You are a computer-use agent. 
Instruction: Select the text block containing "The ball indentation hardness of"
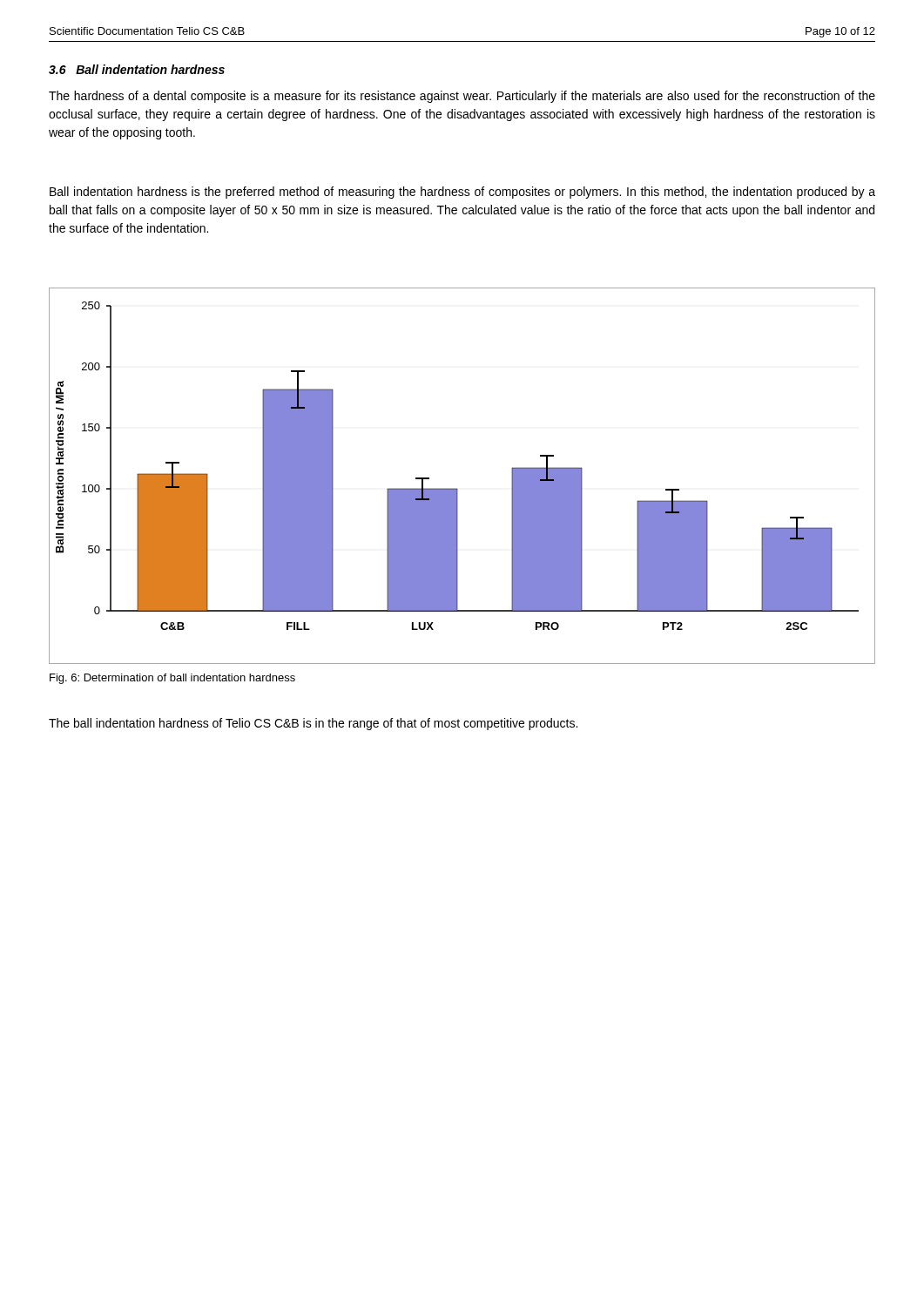[314, 723]
